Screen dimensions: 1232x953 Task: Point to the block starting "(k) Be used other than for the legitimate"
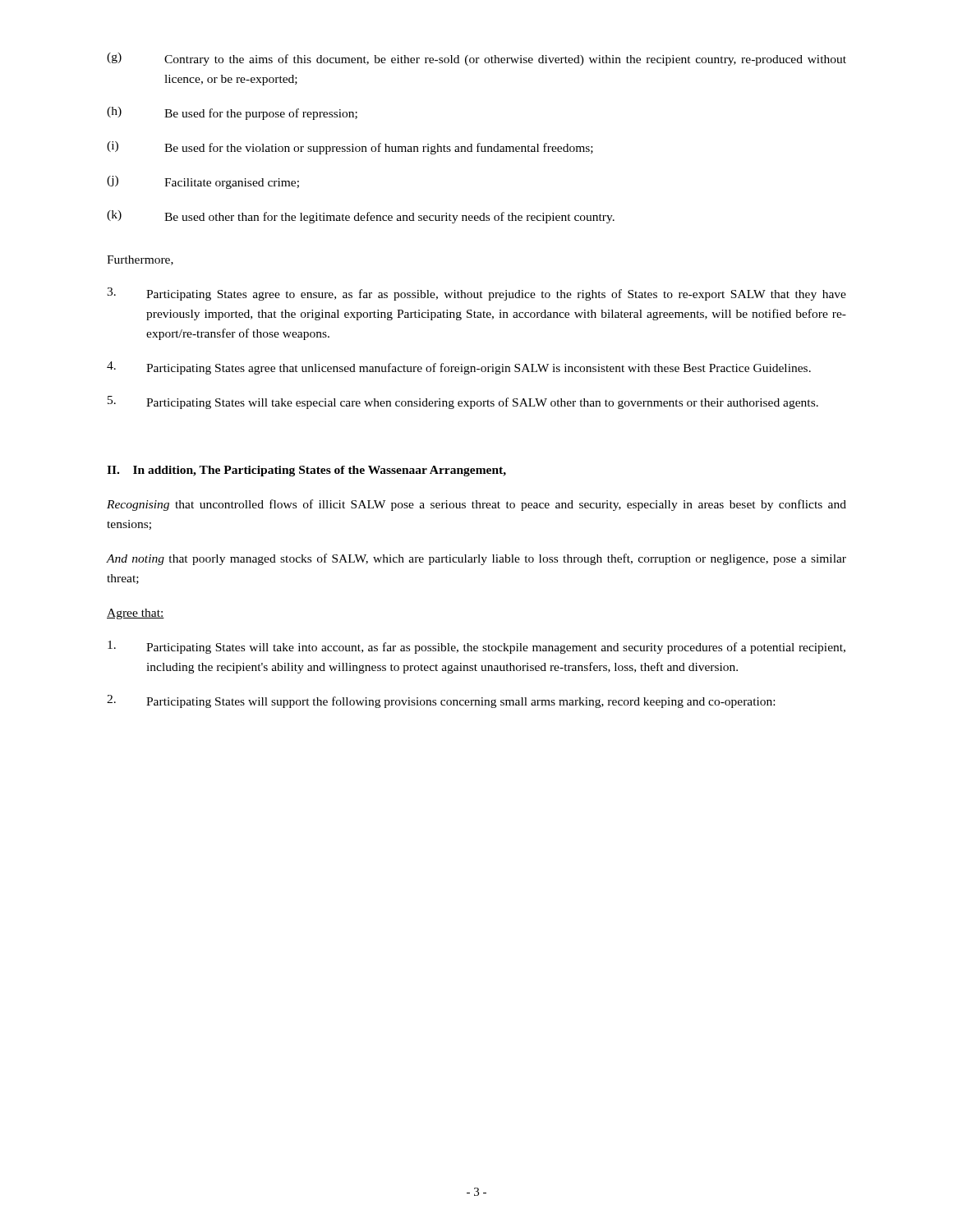pyautogui.click(x=476, y=217)
